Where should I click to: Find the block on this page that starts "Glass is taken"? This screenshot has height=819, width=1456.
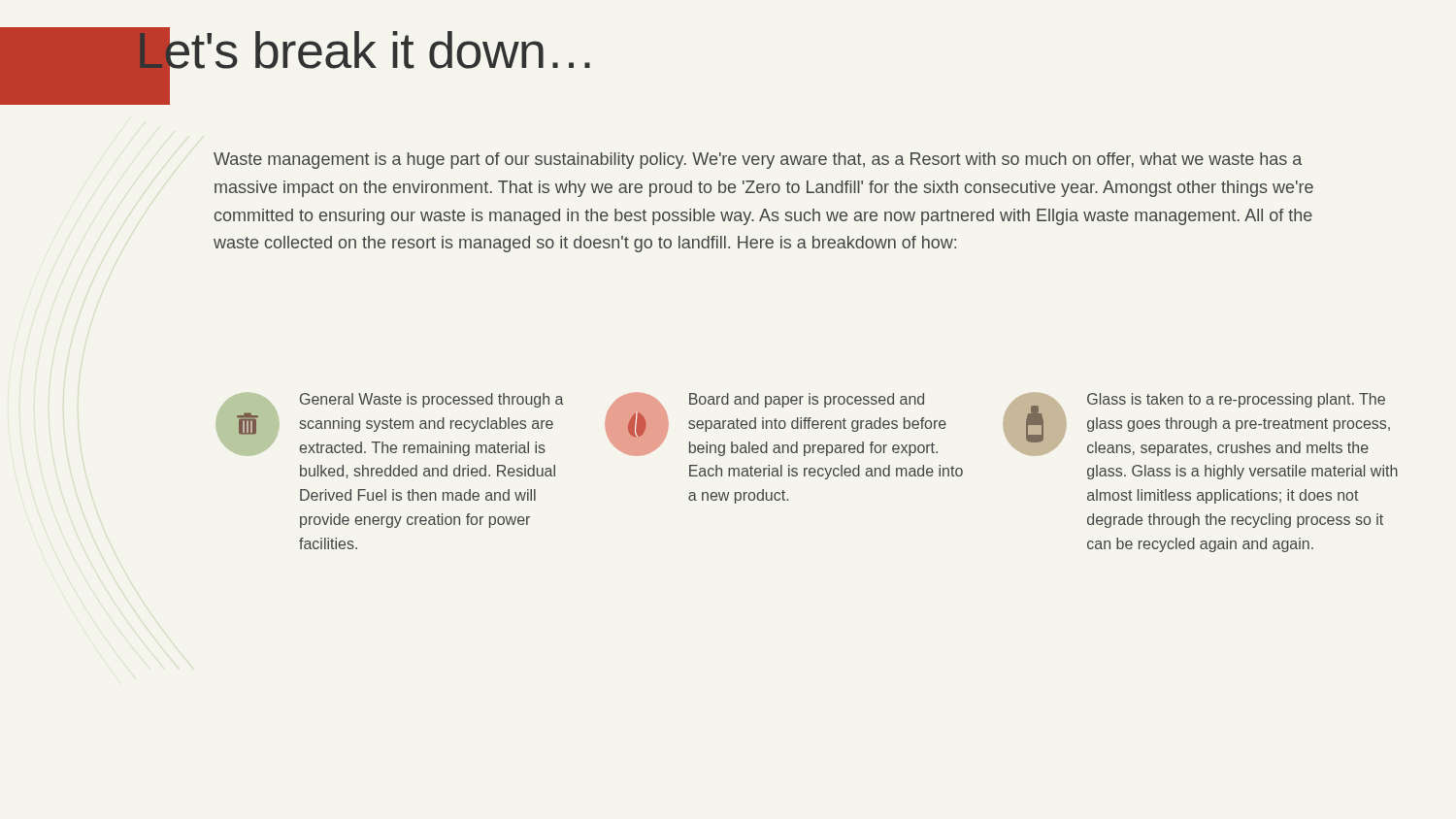click(1242, 471)
